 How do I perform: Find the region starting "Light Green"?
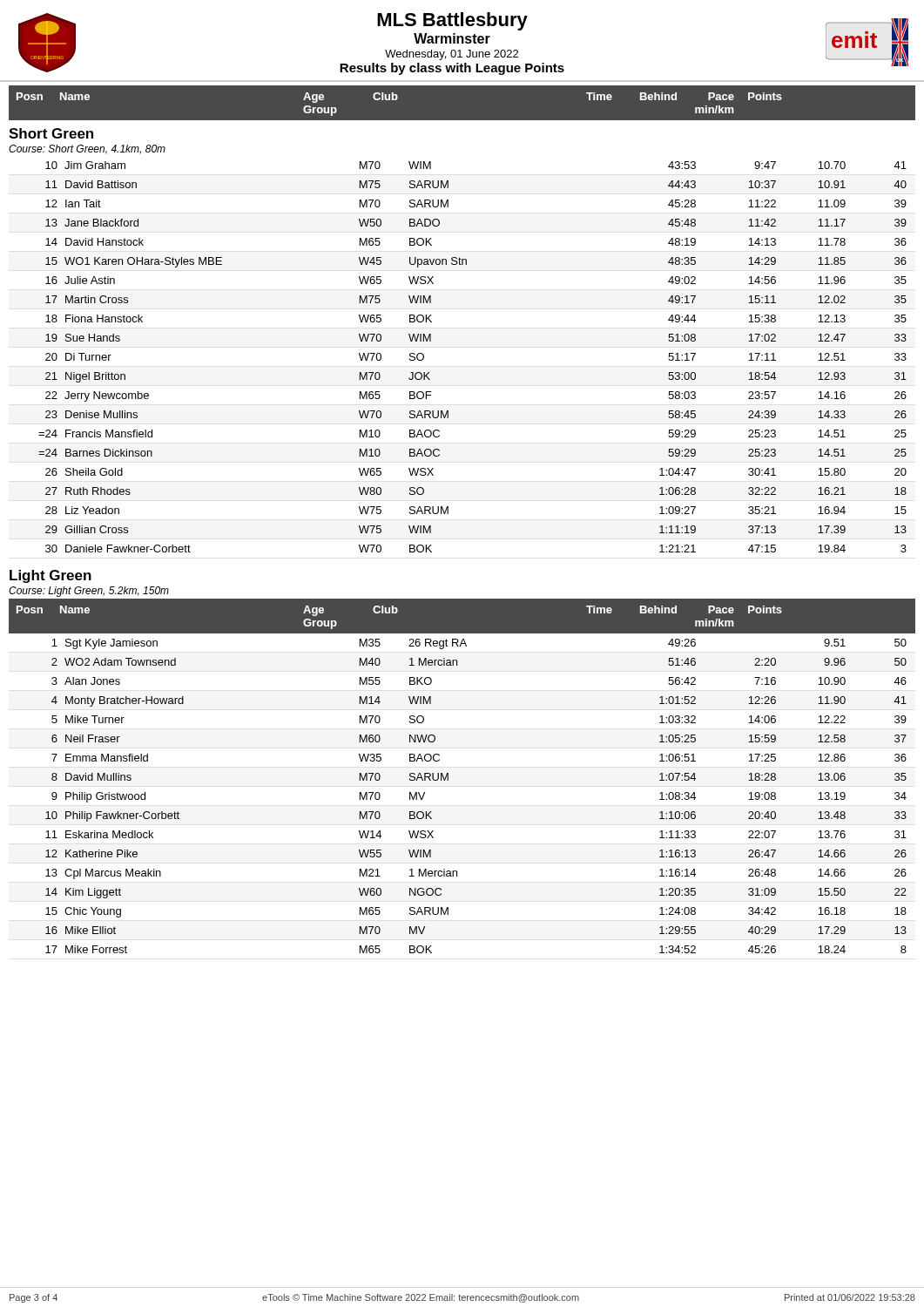tap(50, 576)
